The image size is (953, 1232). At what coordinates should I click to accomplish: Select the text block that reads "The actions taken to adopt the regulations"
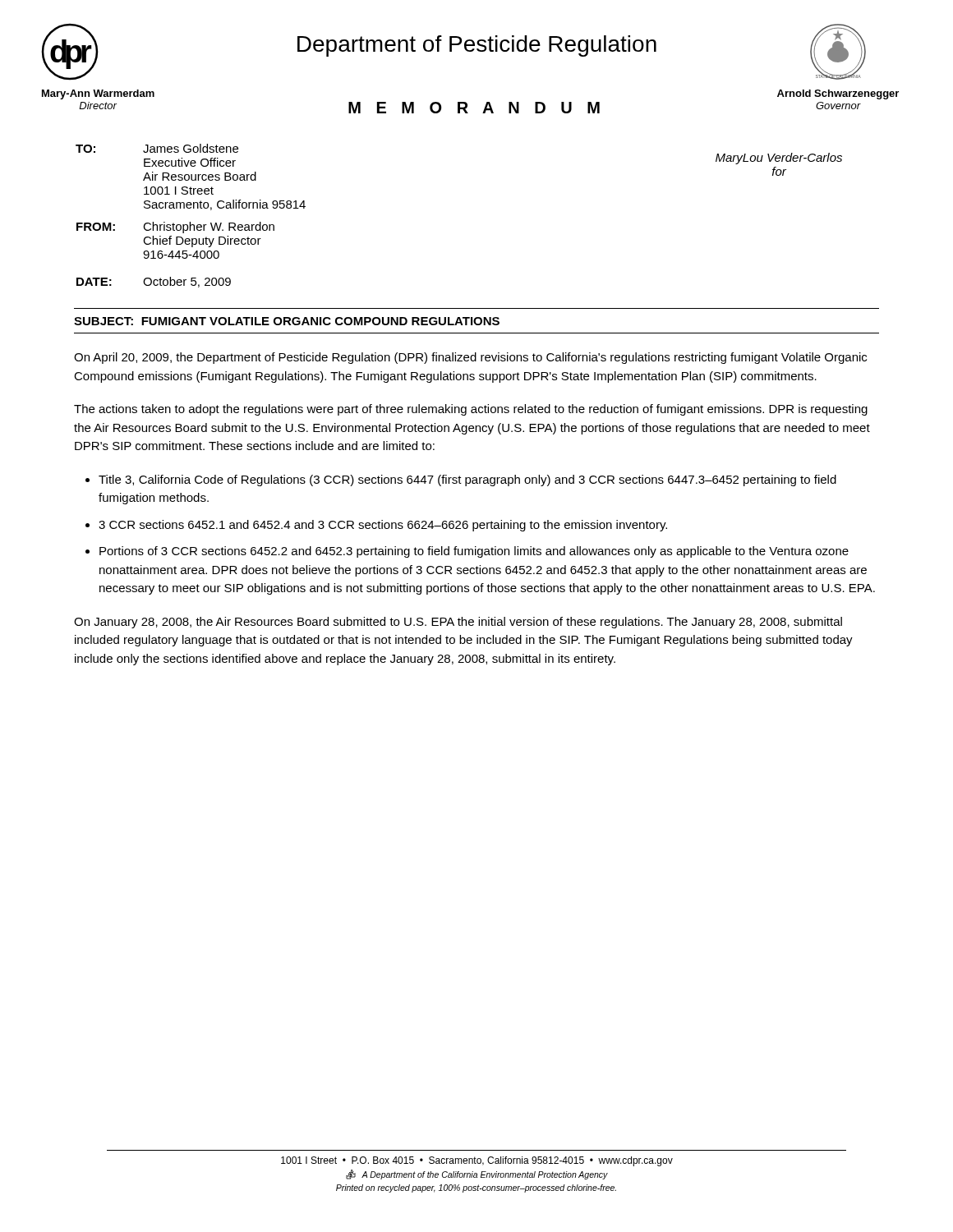pos(472,427)
